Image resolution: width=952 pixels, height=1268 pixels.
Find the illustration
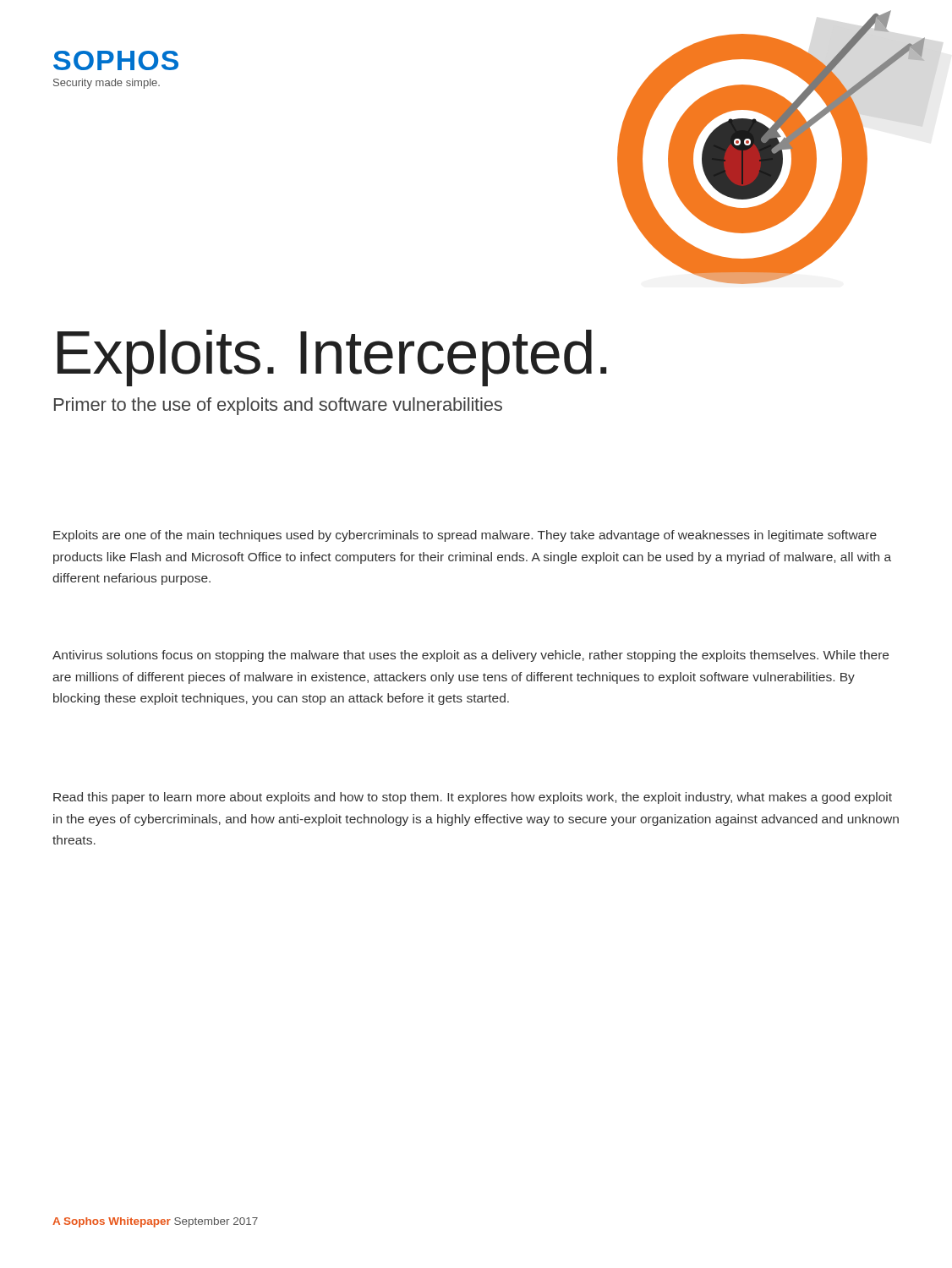coord(749,144)
